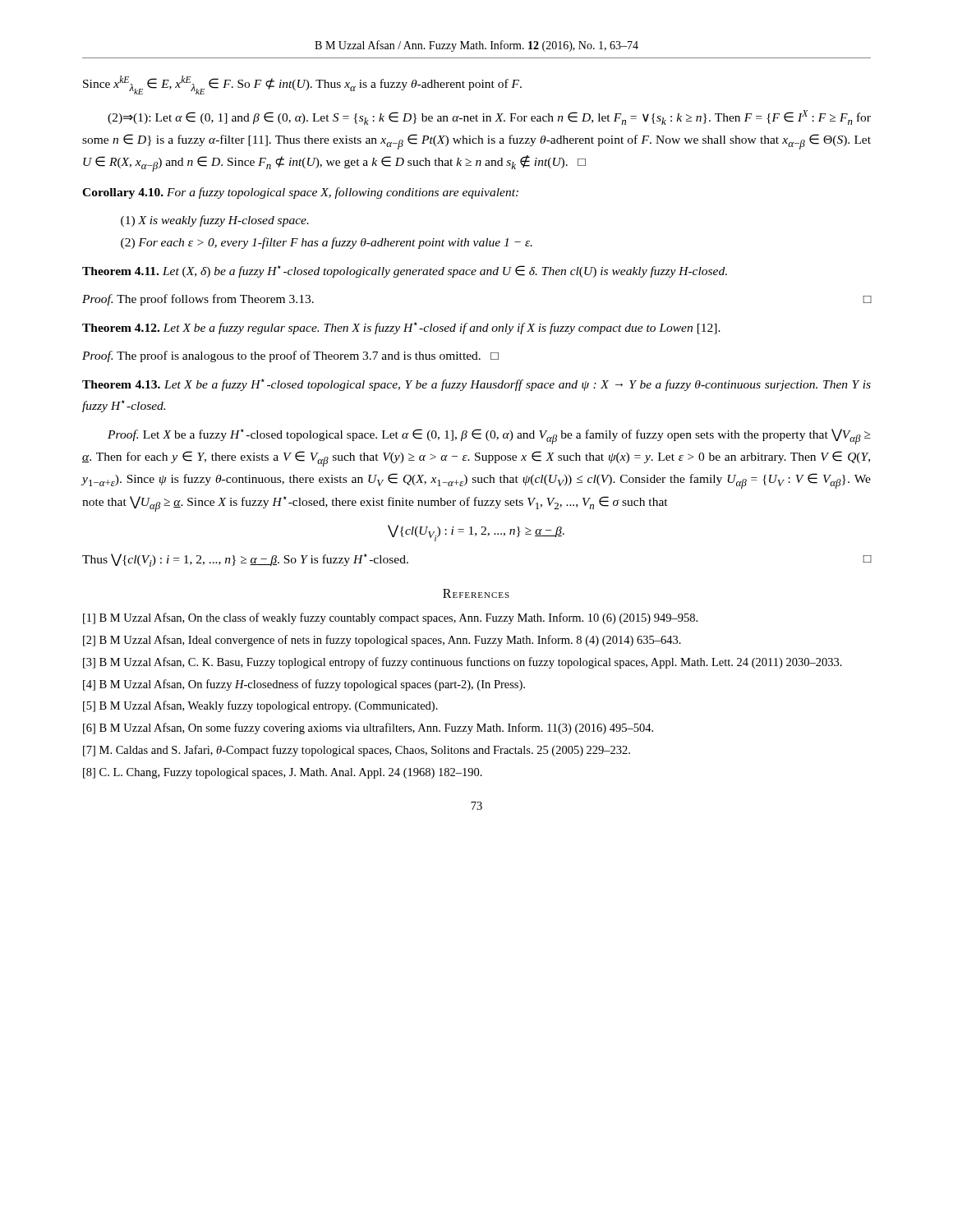
Task: Click on the text block starting "[7] M. Caldas"
Action: (x=371, y=750)
